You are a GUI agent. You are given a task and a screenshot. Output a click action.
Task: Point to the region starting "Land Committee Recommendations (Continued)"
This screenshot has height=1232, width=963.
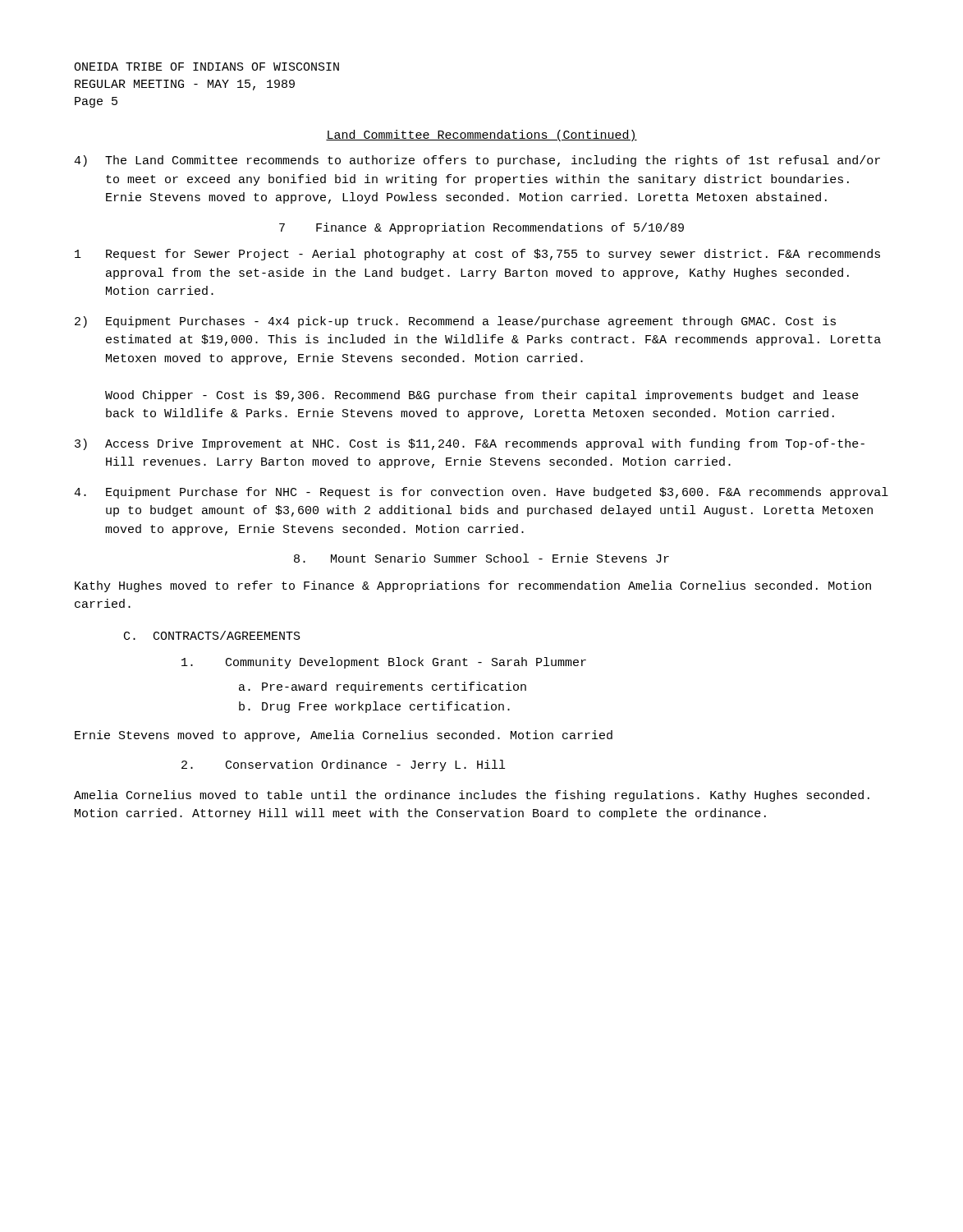point(482,136)
